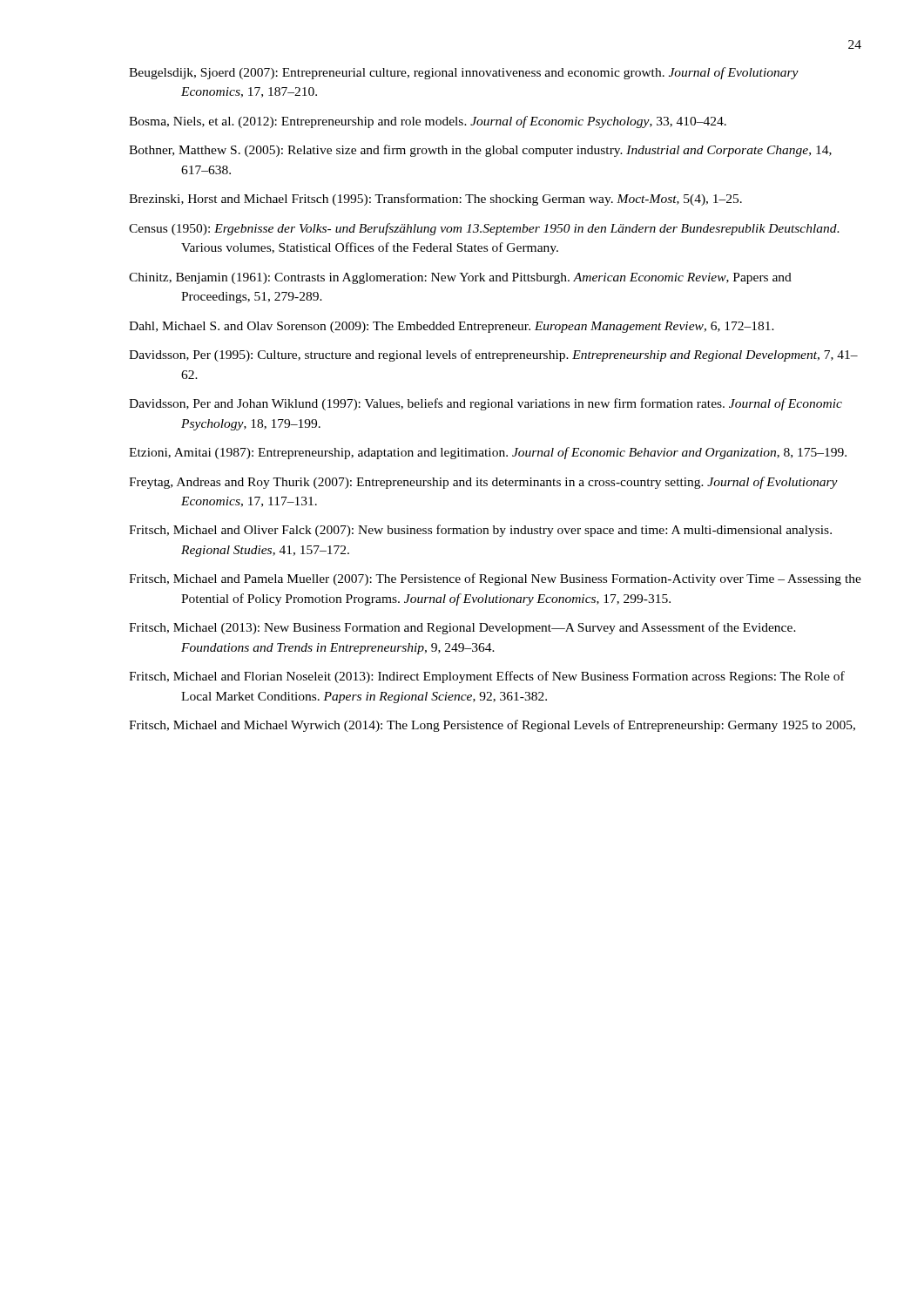Find the block on this page that starts "Davidsson, Per (1995): Culture, structure"
The width and height of the screenshot is (924, 1307).
point(493,364)
